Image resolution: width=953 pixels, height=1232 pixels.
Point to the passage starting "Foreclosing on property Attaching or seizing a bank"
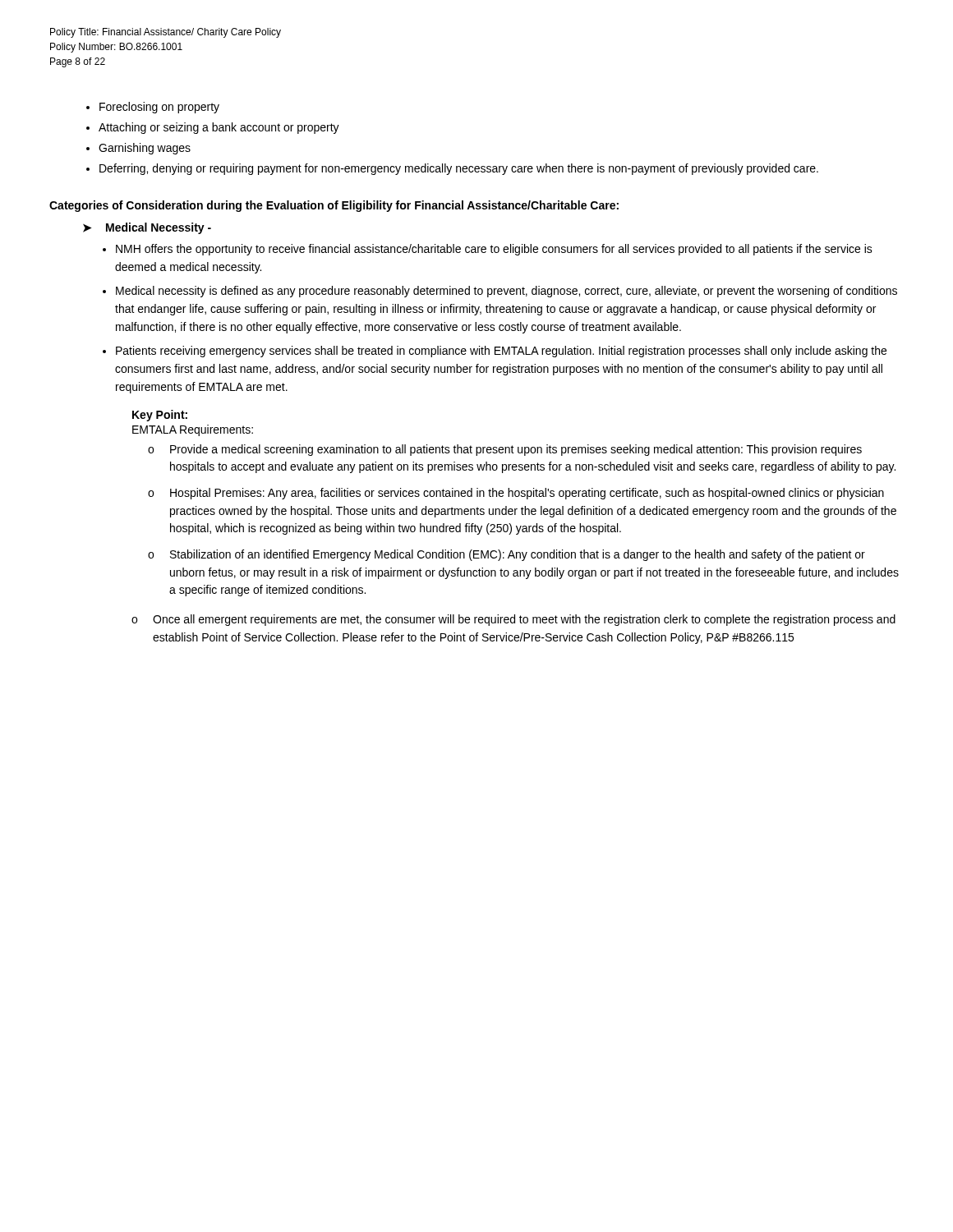click(x=159, y=108)
